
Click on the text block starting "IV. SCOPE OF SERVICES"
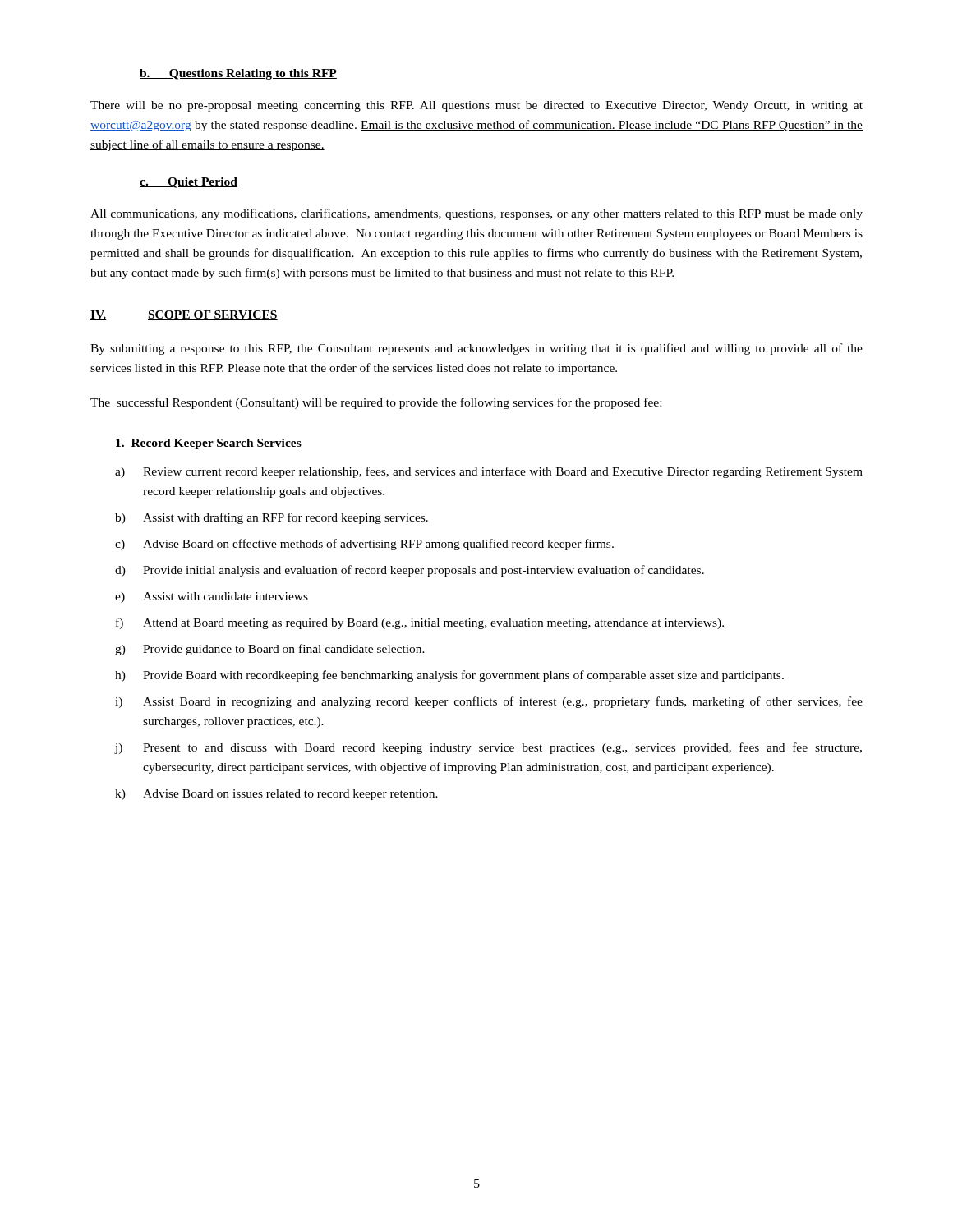click(x=184, y=315)
